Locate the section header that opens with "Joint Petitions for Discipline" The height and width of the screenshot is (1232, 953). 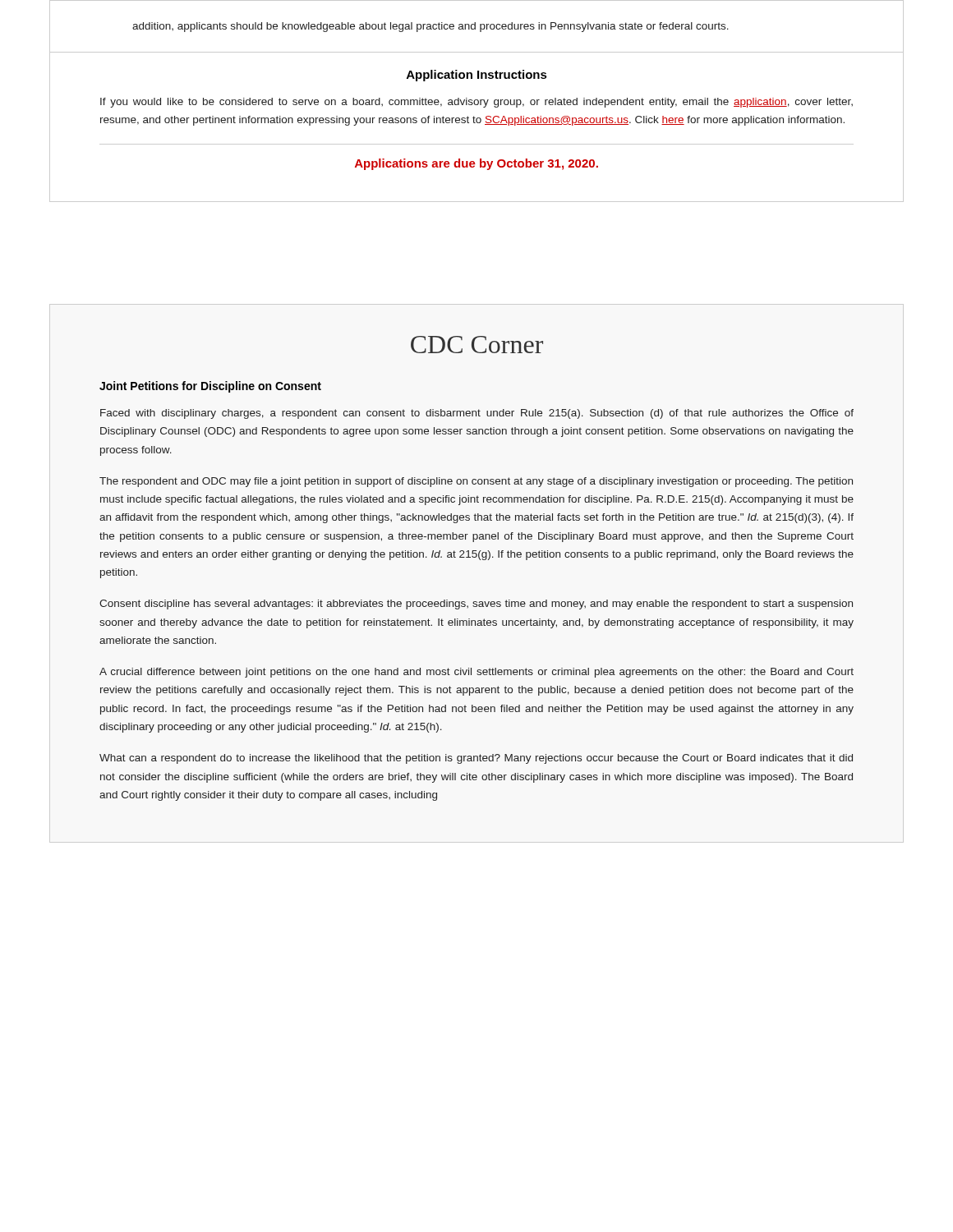click(x=210, y=386)
